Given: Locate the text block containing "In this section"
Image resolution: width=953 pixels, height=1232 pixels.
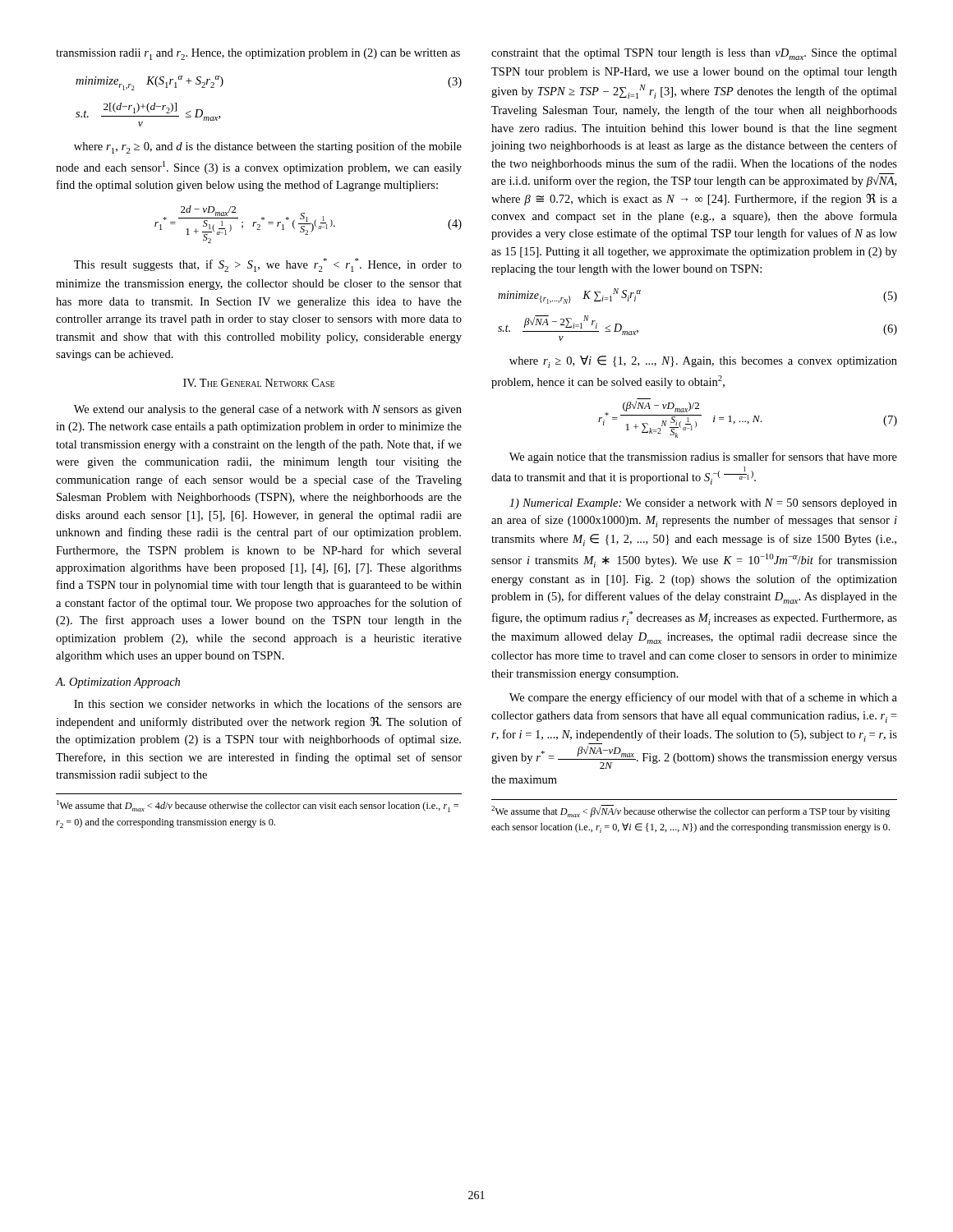Looking at the screenshot, I should click(259, 740).
